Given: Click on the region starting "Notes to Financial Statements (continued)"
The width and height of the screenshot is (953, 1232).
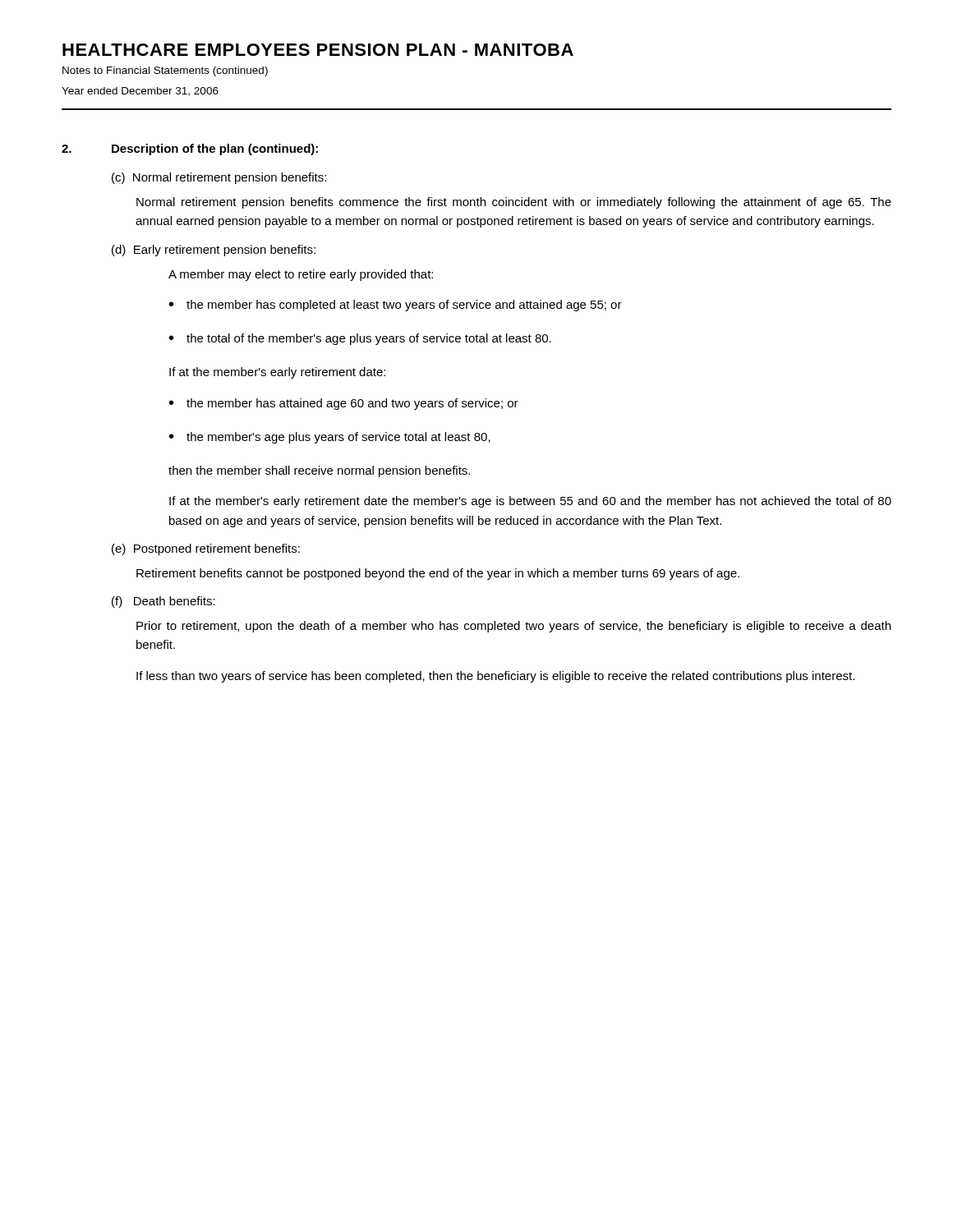Looking at the screenshot, I should click(x=165, y=70).
